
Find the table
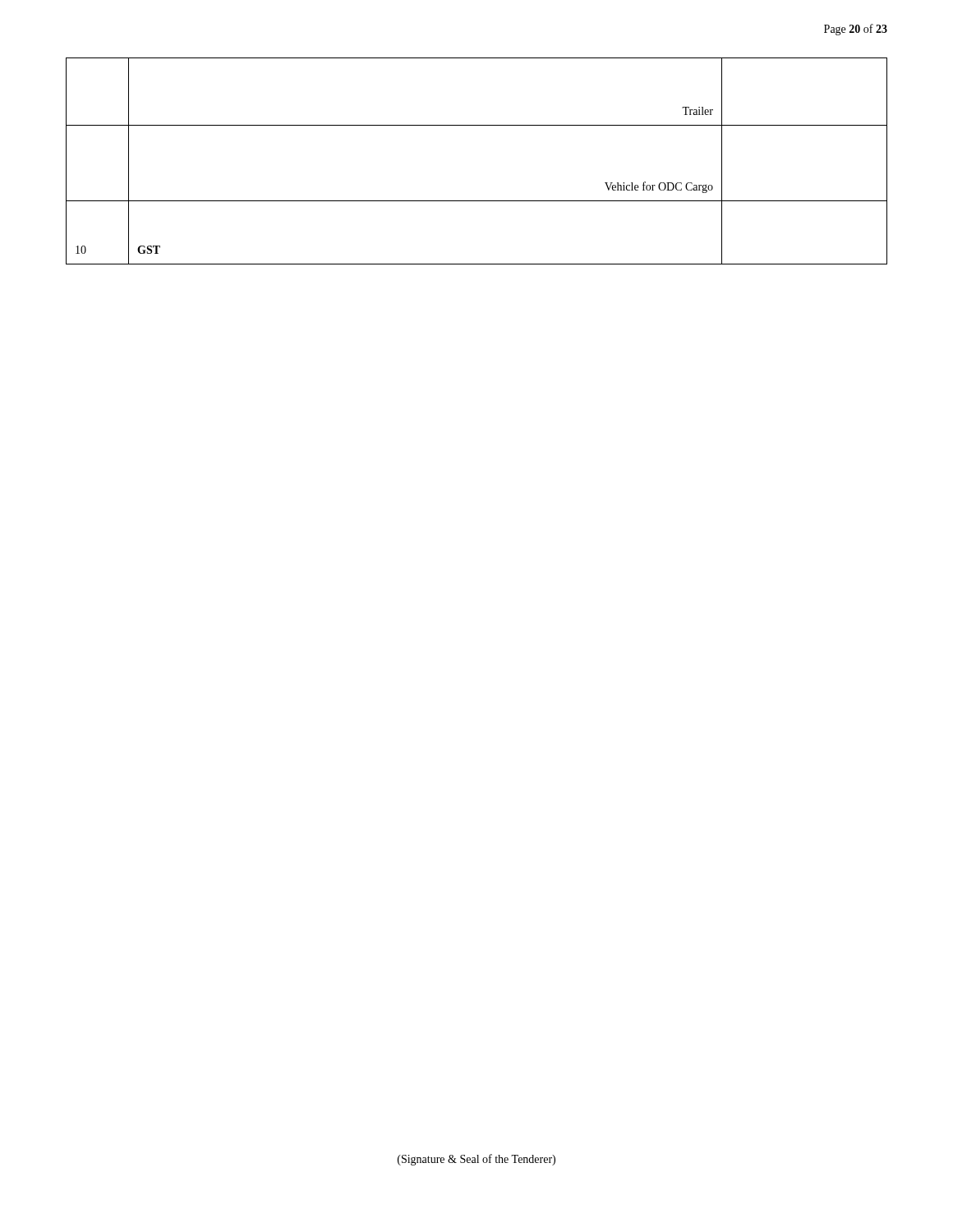pyautogui.click(x=476, y=161)
